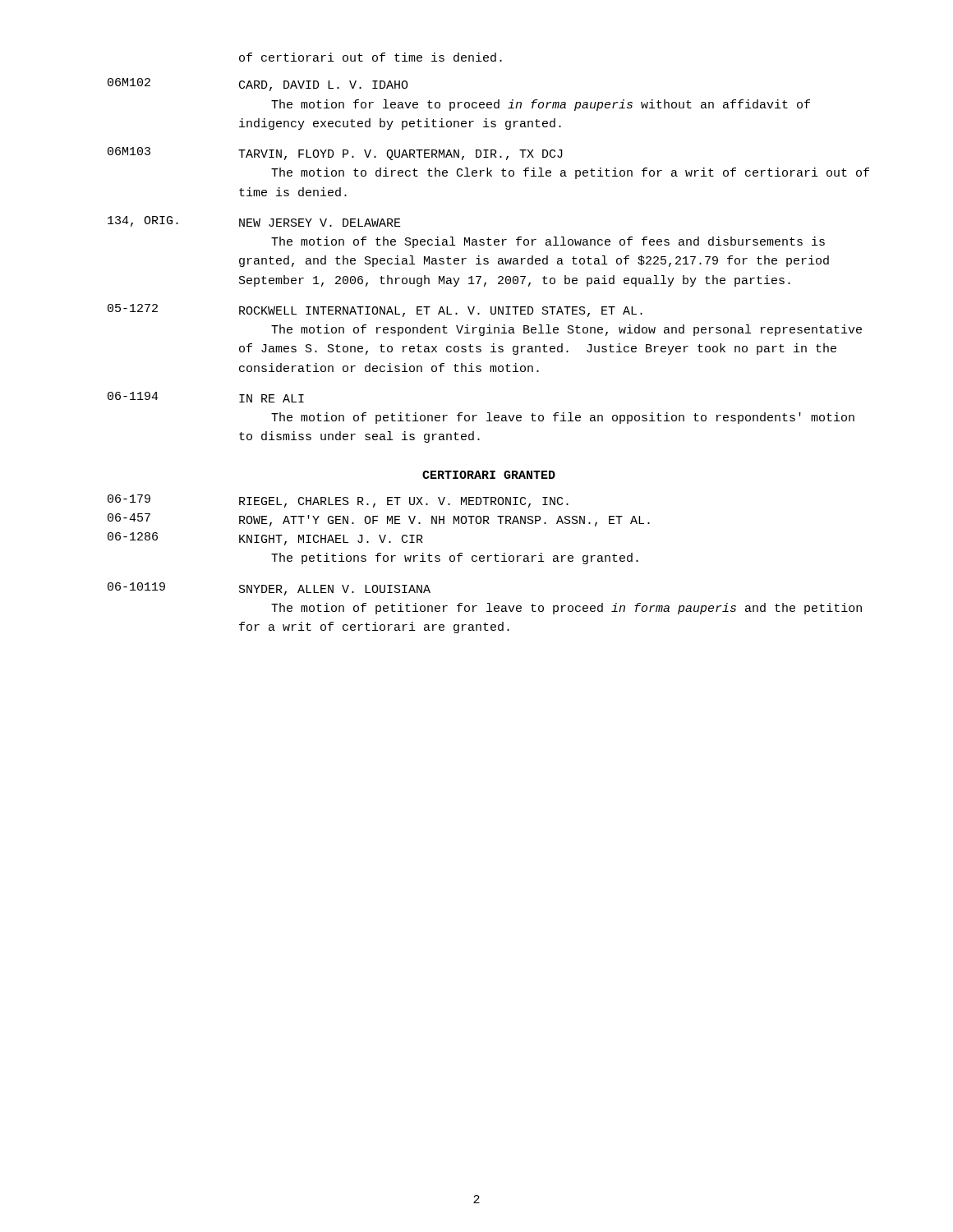Locate the block of text that opens with "of certiorari out of time is"
The width and height of the screenshot is (953, 1232).
(x=371, y=59)
